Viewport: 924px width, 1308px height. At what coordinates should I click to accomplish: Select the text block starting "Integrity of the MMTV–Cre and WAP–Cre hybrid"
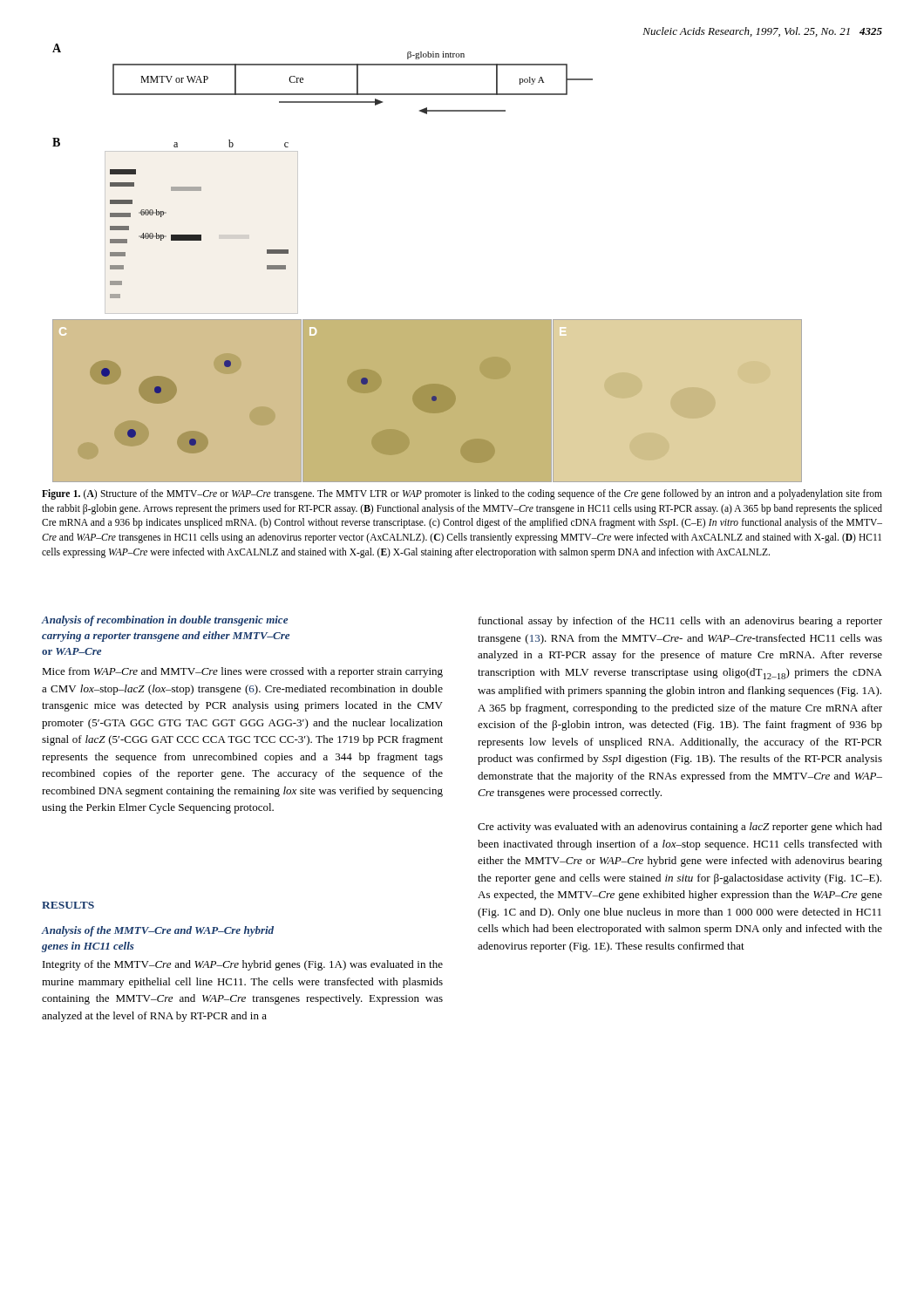click(242, 990)
